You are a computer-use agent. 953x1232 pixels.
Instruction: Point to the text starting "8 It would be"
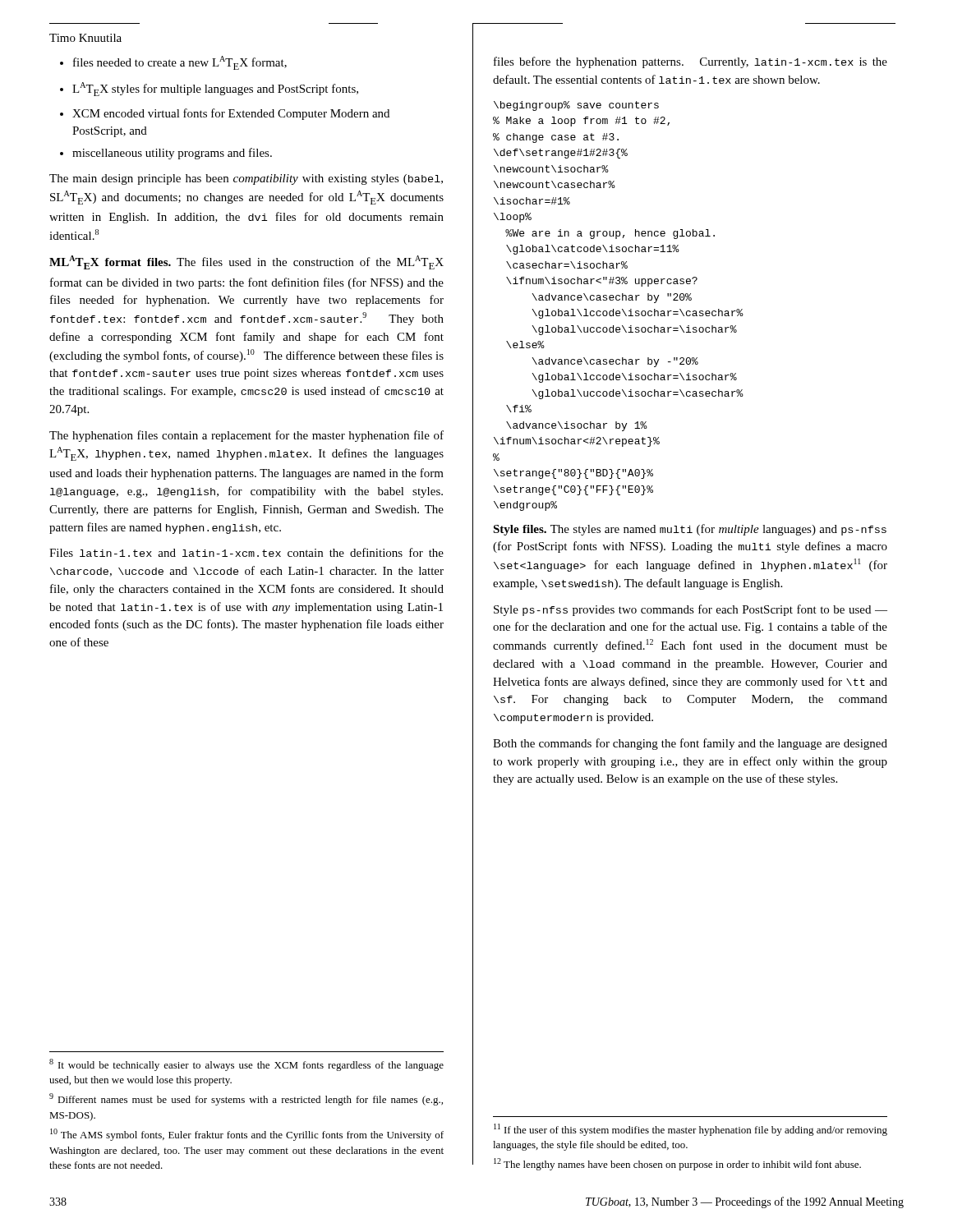point(246,1071)
